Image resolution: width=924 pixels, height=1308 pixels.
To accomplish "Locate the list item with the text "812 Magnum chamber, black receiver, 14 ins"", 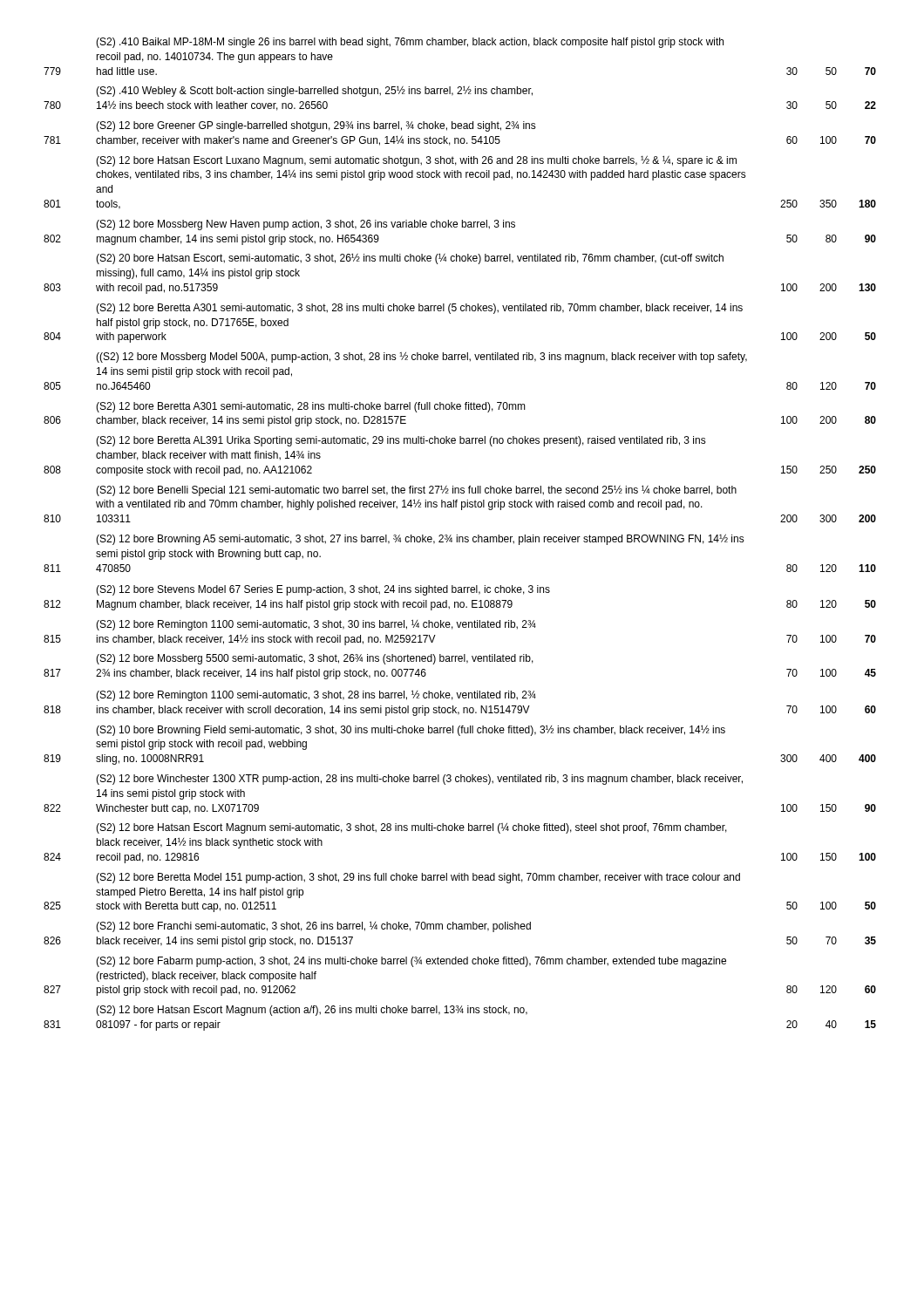I will (x=462, y=605).
